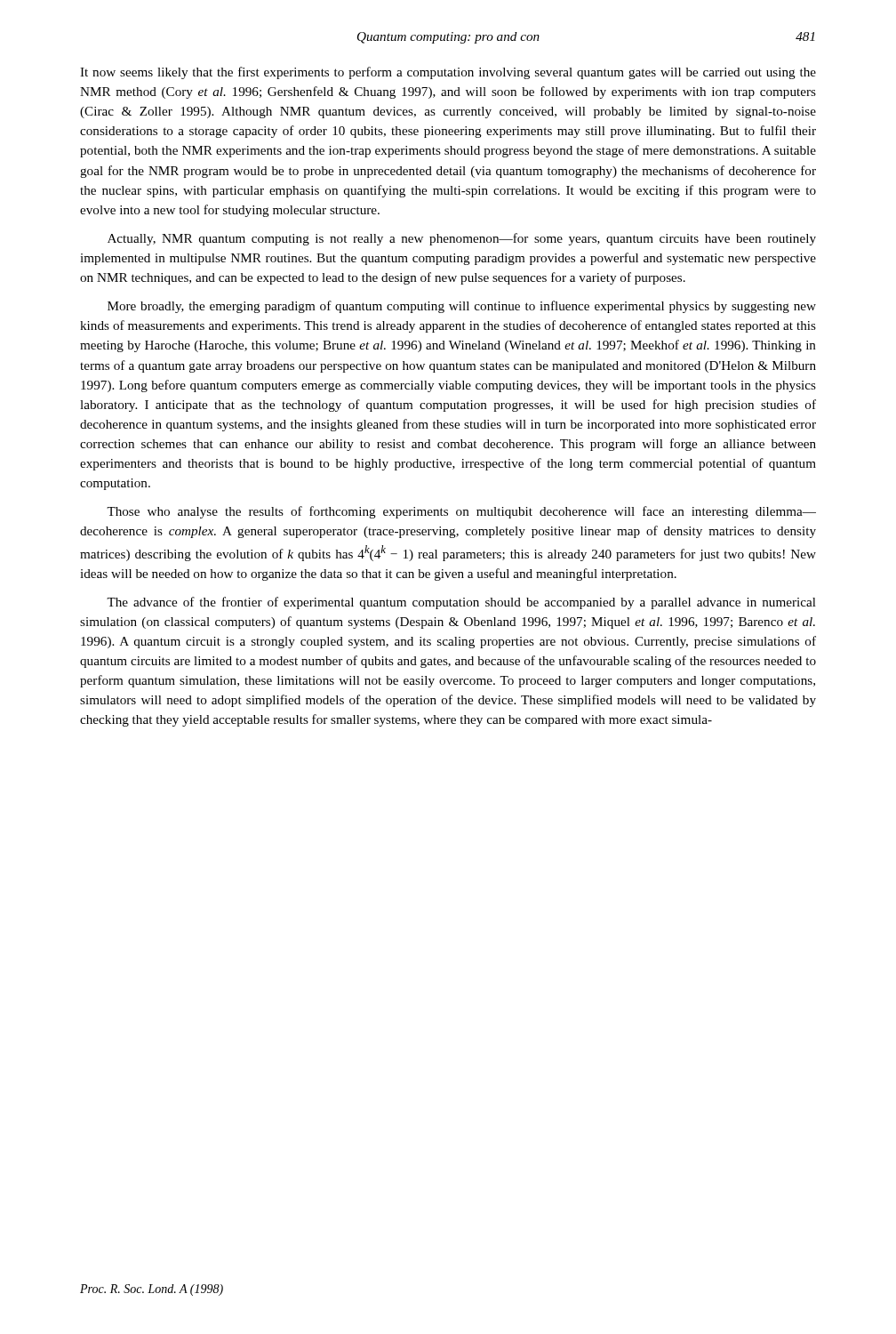Viewport: 896px width, 1334px height.
Task: Find the text block that says "More broadly, the"
Action: coord(448,395)
